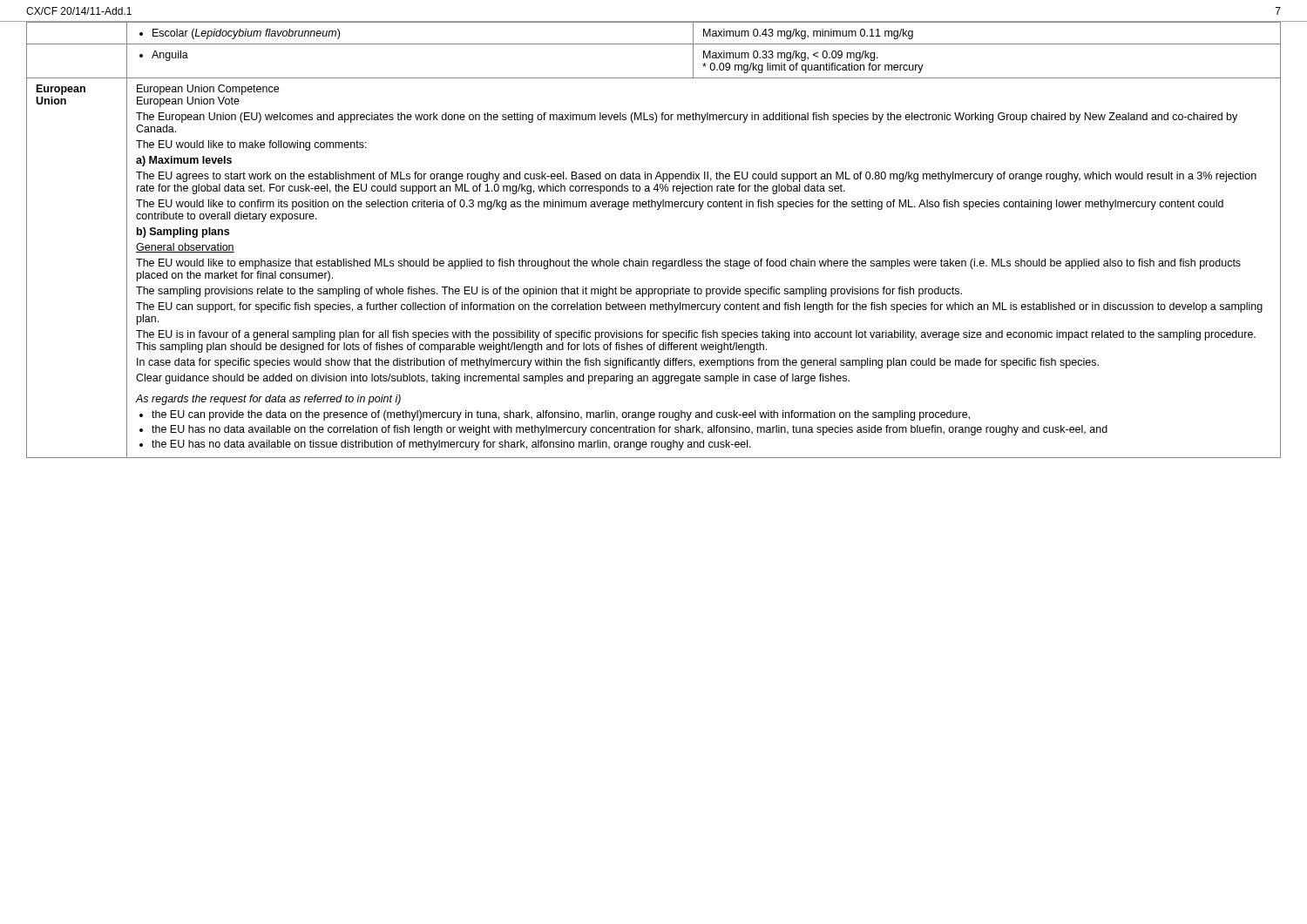
Task: Select the table that reads "Escolar ( Lepidocybium flavobrunneum"
Action: pyautogui.click(x=654, y=240)
